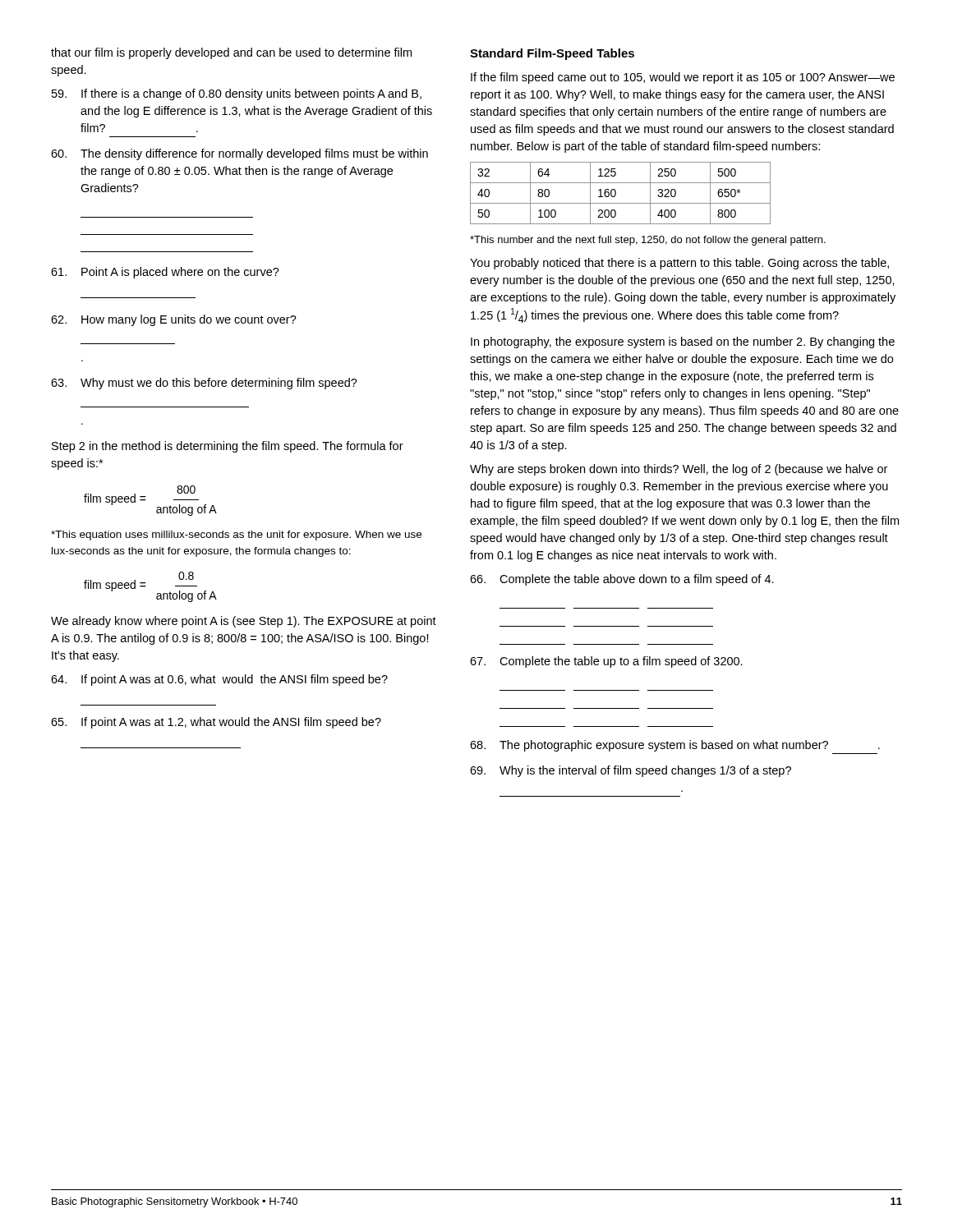Locate the block of text that opens with "60. The density difference for normally developed"

point(244,171)
